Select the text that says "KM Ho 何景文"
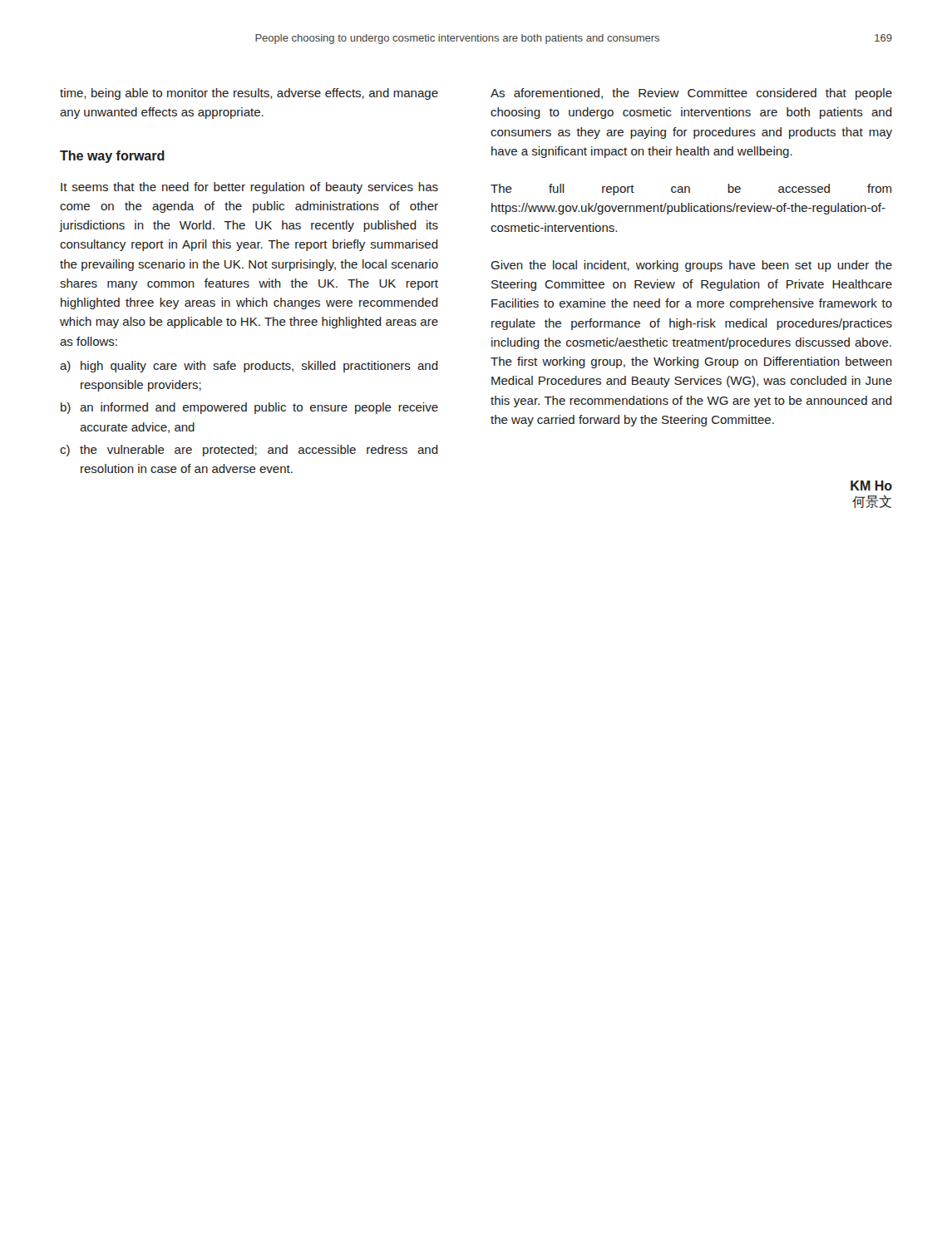This screenshot has height=1247, width=952. coord(871,494)
